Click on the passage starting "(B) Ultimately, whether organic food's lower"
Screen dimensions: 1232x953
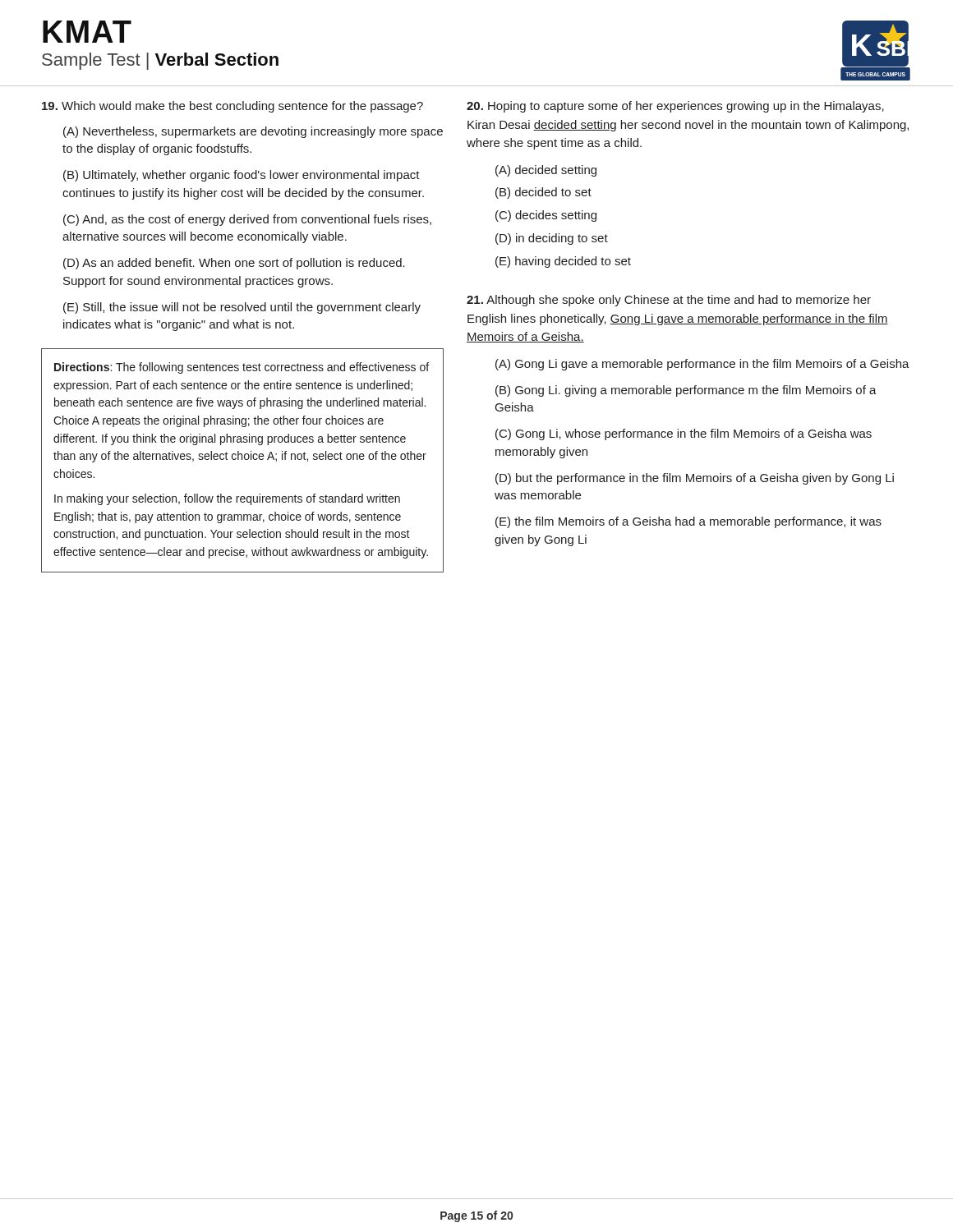(x=244, y=183)
